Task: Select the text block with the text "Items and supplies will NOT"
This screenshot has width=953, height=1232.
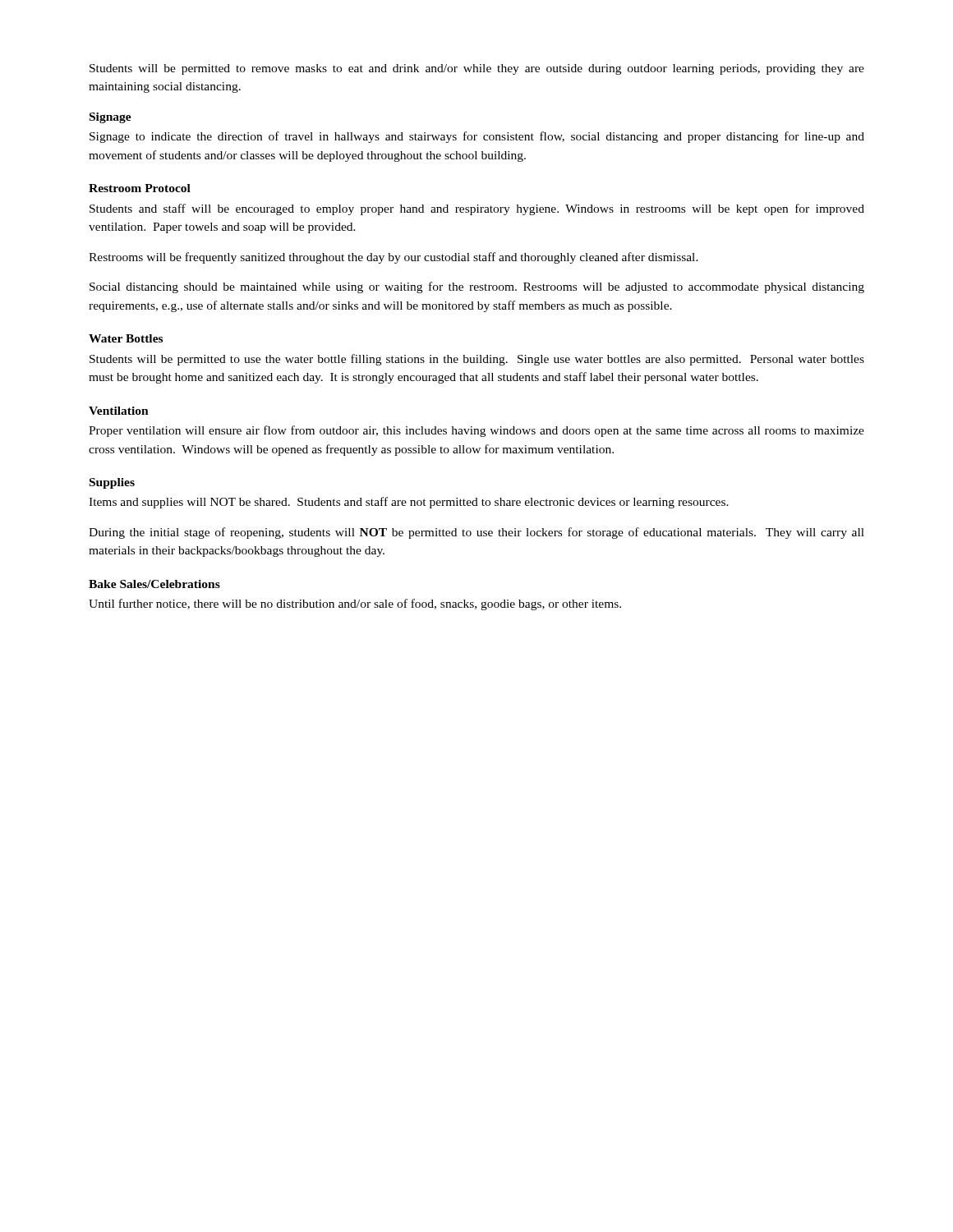Action: click(x=409, y=502)
